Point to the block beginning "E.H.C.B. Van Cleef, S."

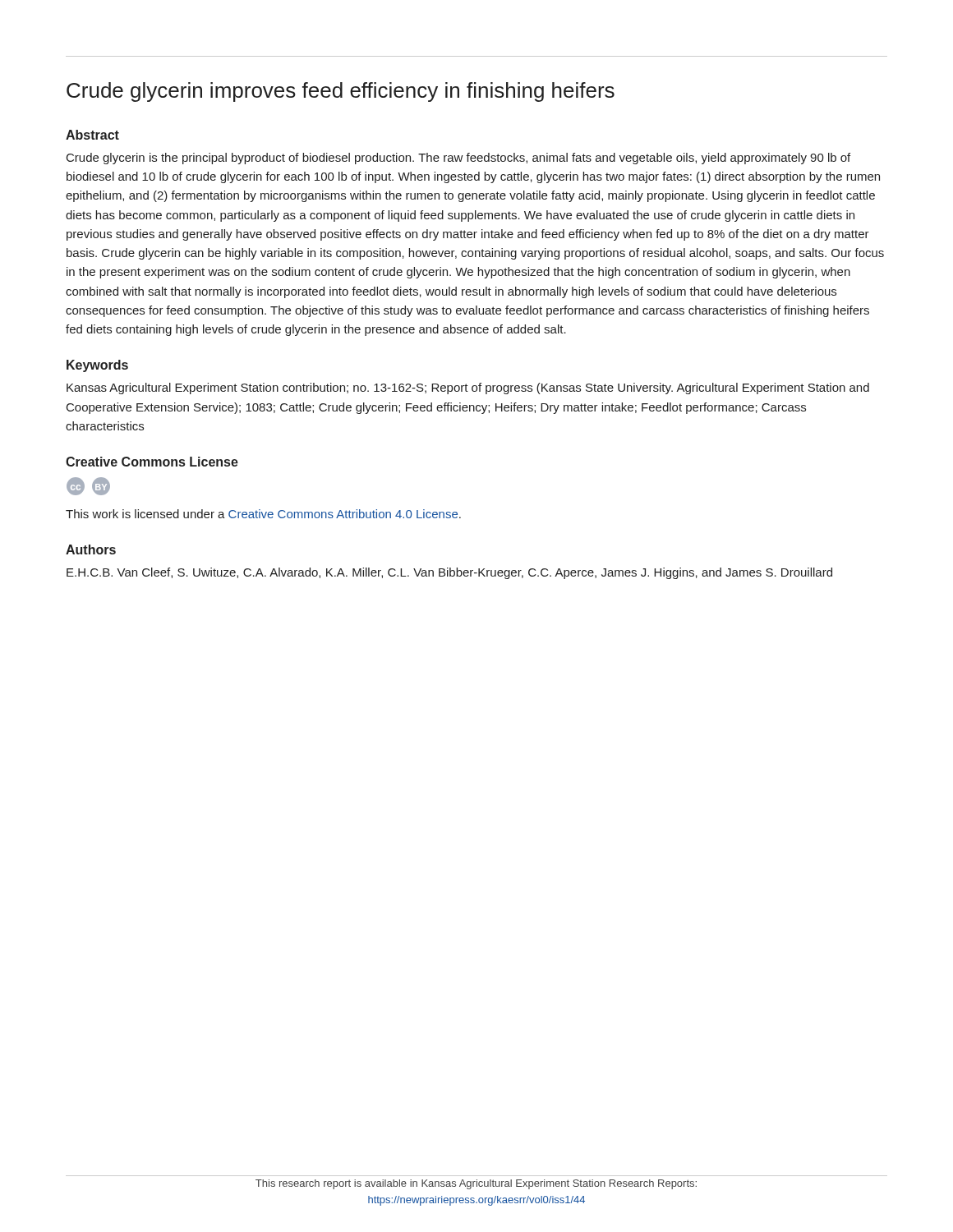476,572
